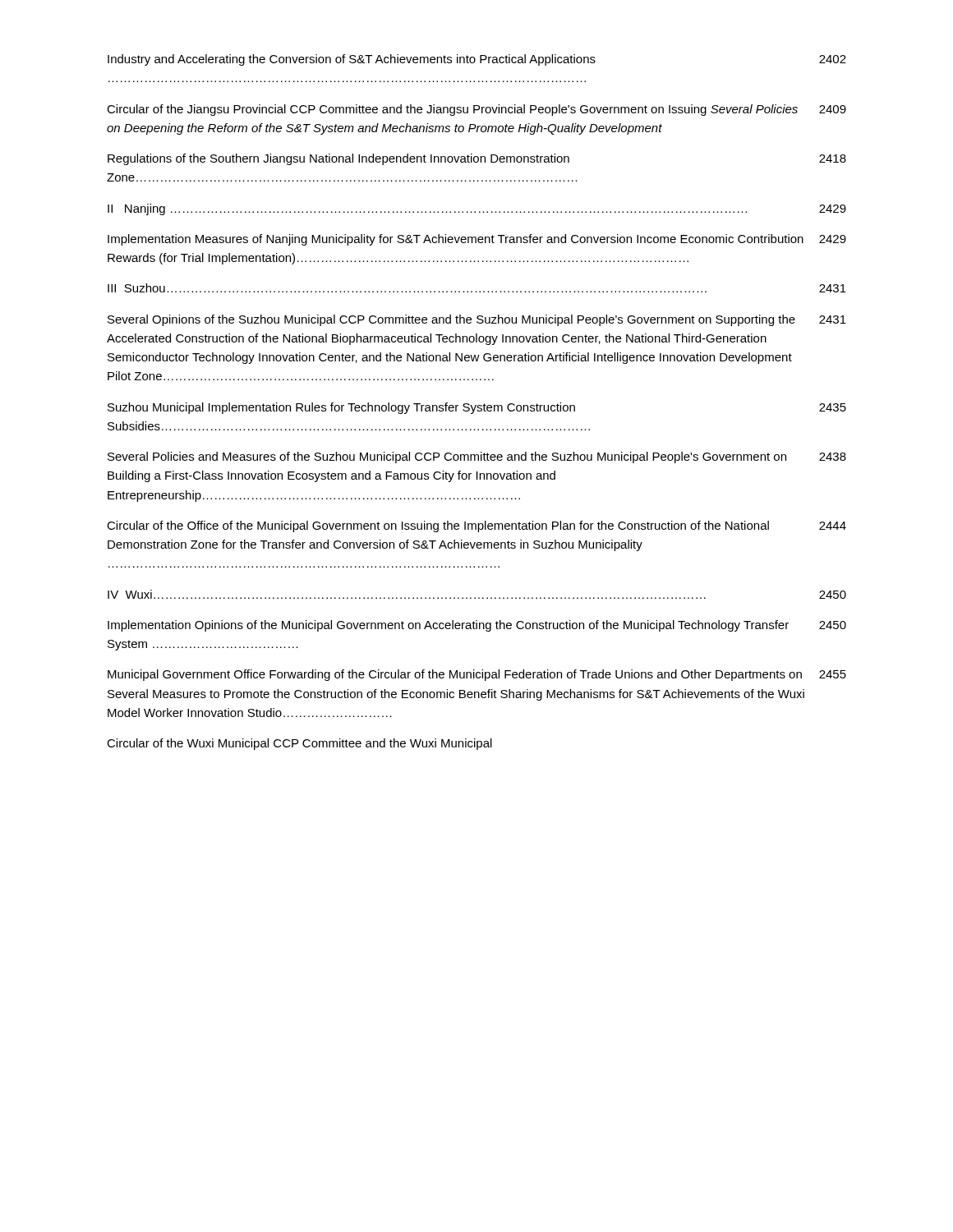Navigate to the block starting "Several Policies and Measures of the Suzhou"

point(476,475)
